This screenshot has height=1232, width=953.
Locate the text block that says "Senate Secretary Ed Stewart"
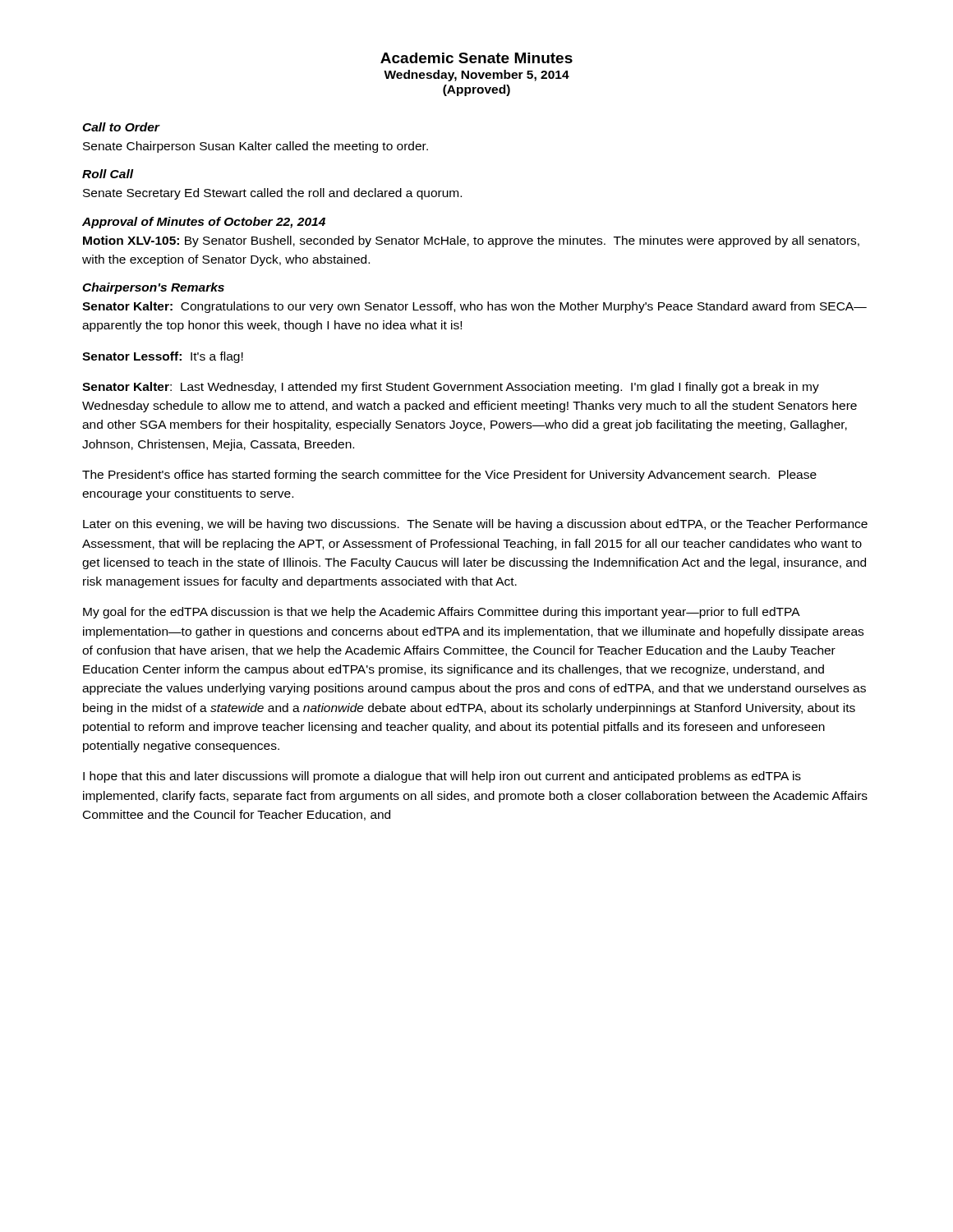tap(273, 193)
